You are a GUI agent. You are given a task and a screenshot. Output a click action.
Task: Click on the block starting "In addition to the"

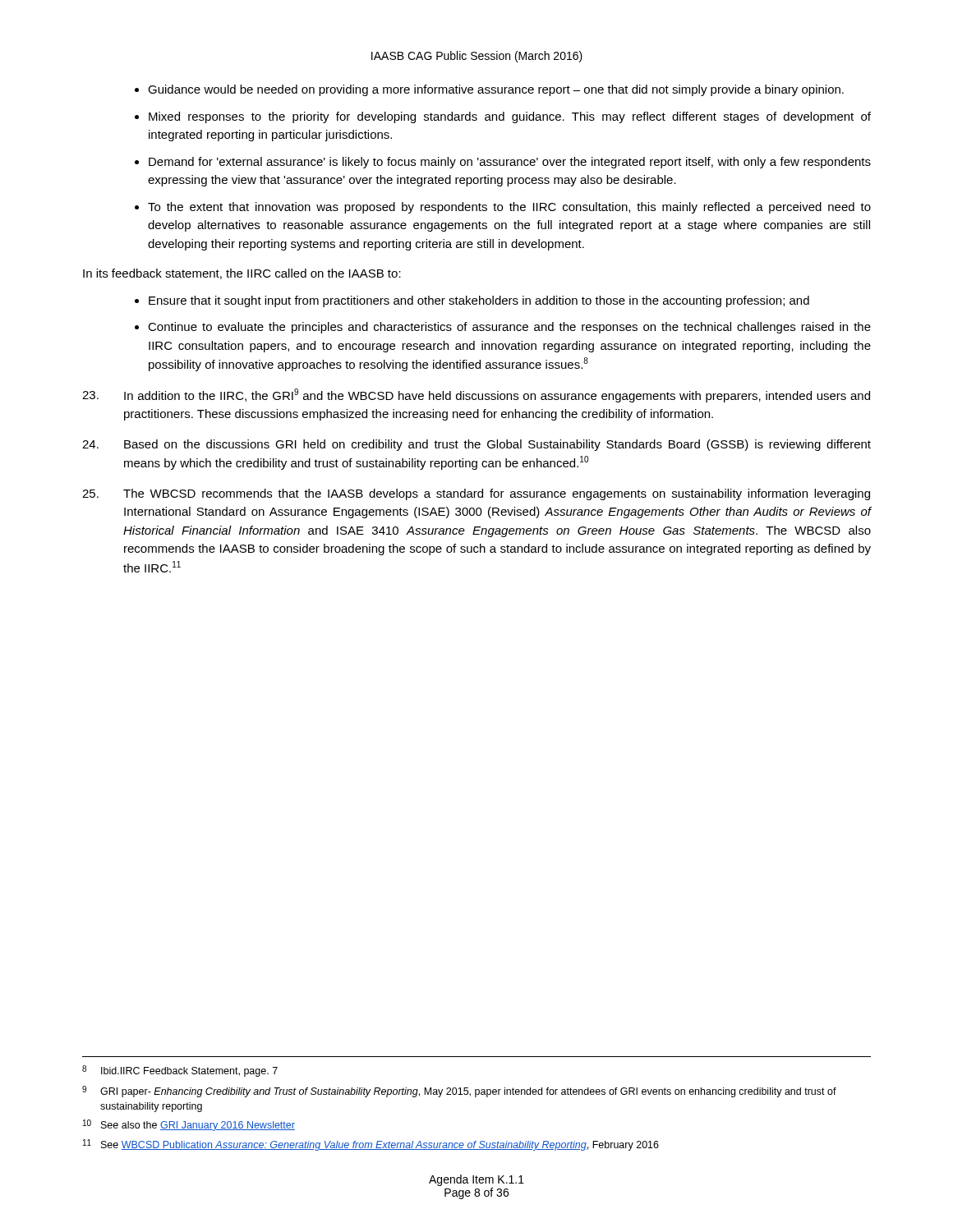click(476, 405)
